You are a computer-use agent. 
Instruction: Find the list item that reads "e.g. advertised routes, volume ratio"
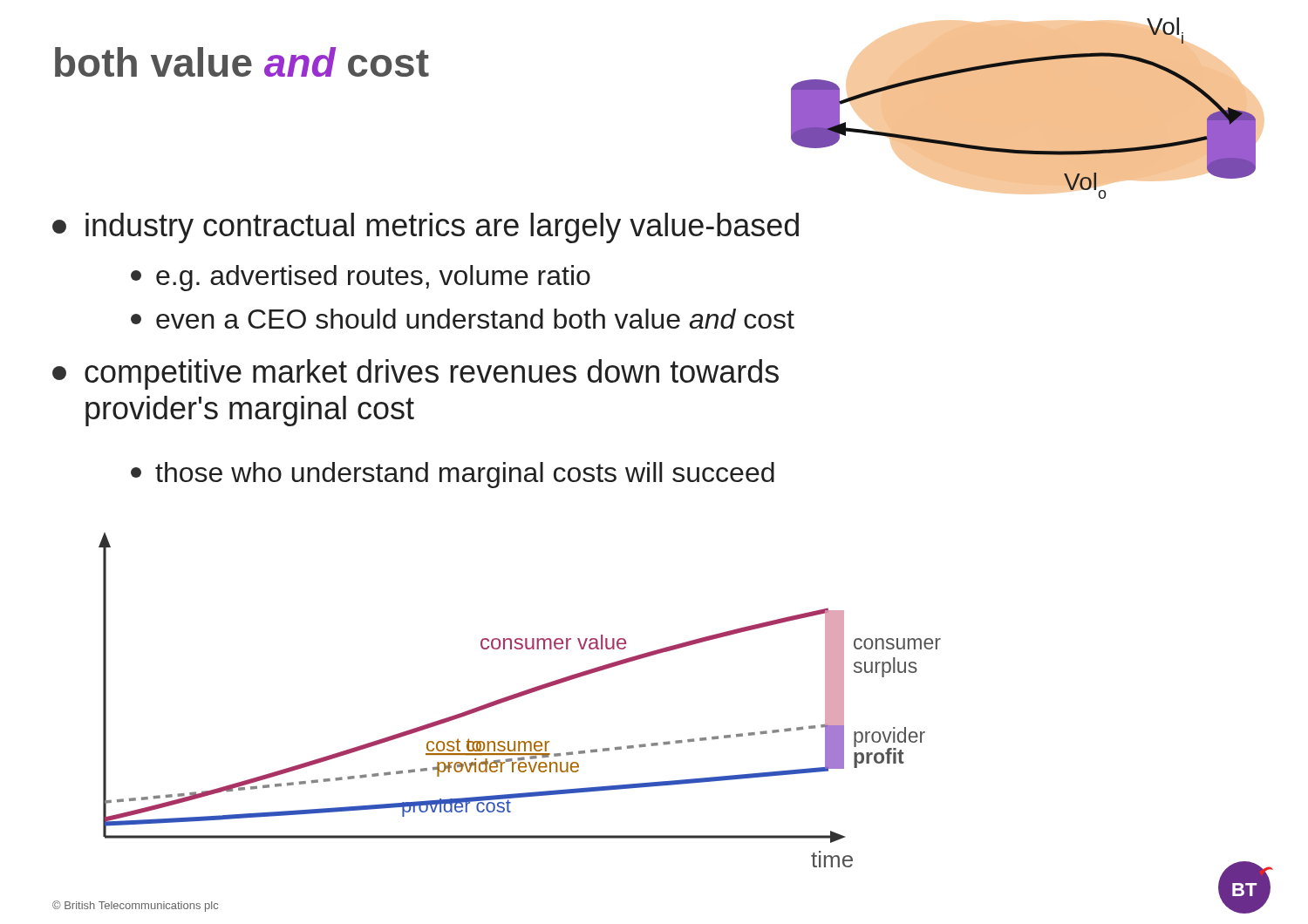361,276
